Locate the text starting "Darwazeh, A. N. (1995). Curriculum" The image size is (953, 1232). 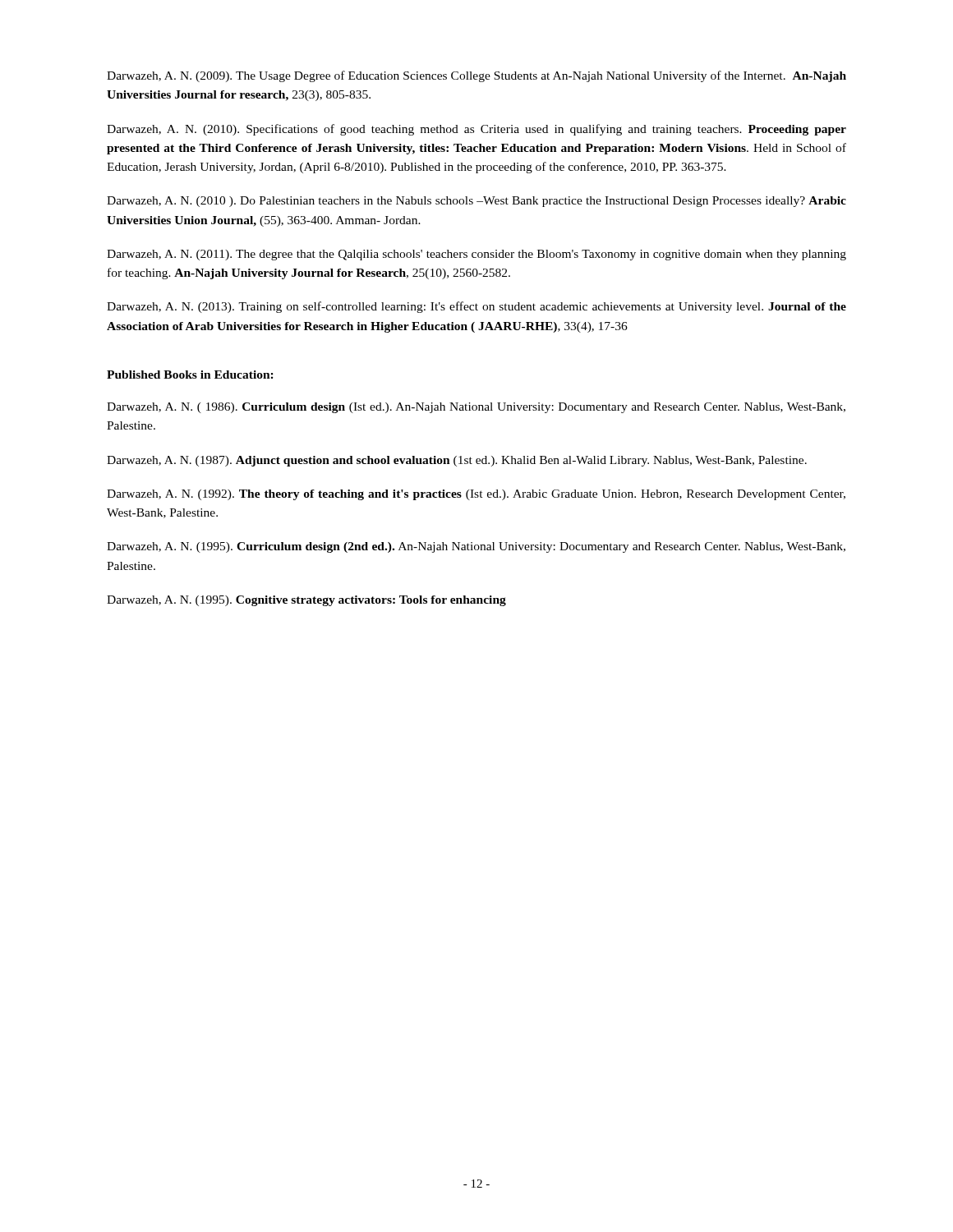[x=476, y=556]
